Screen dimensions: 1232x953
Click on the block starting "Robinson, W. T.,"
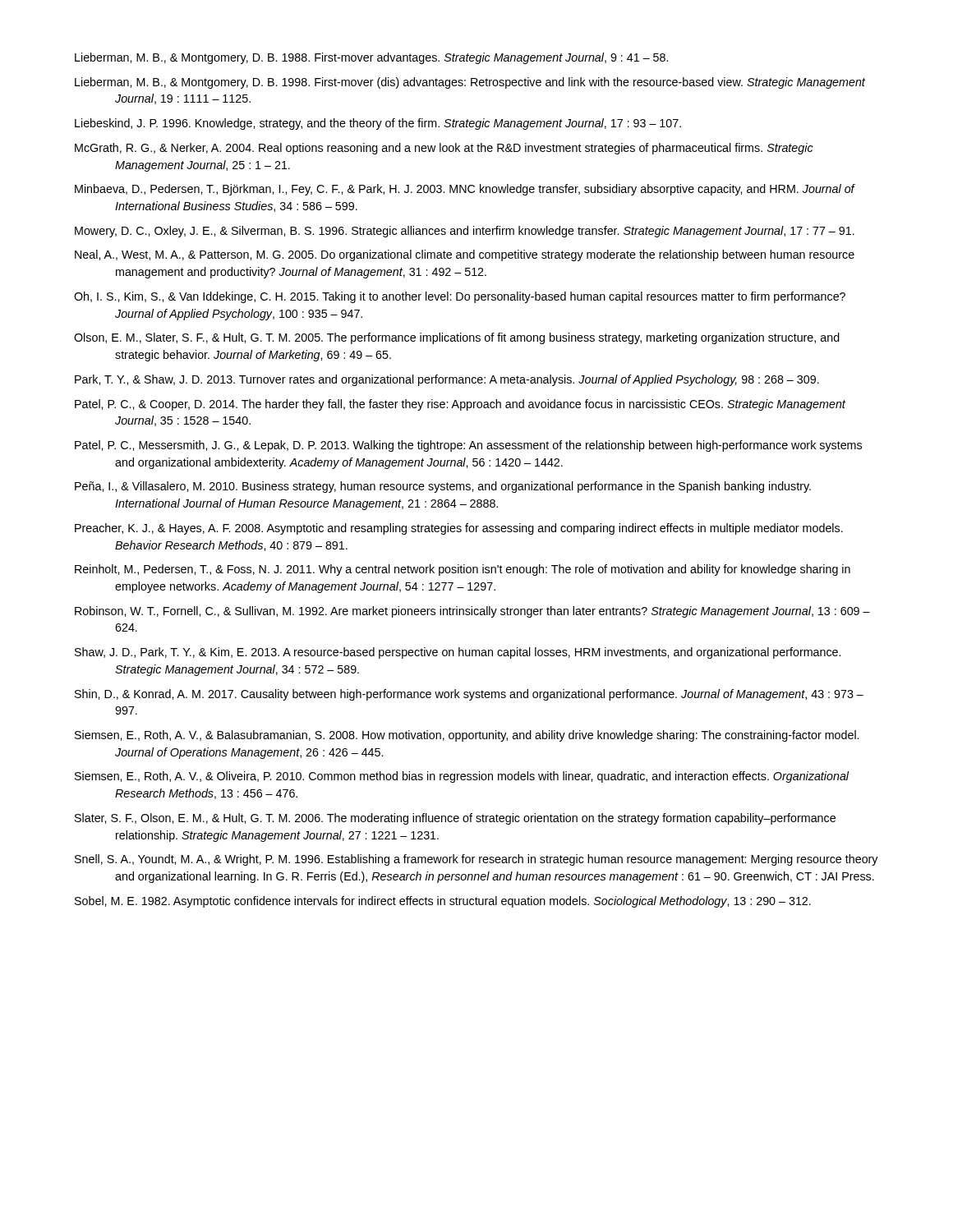point(472,619)
